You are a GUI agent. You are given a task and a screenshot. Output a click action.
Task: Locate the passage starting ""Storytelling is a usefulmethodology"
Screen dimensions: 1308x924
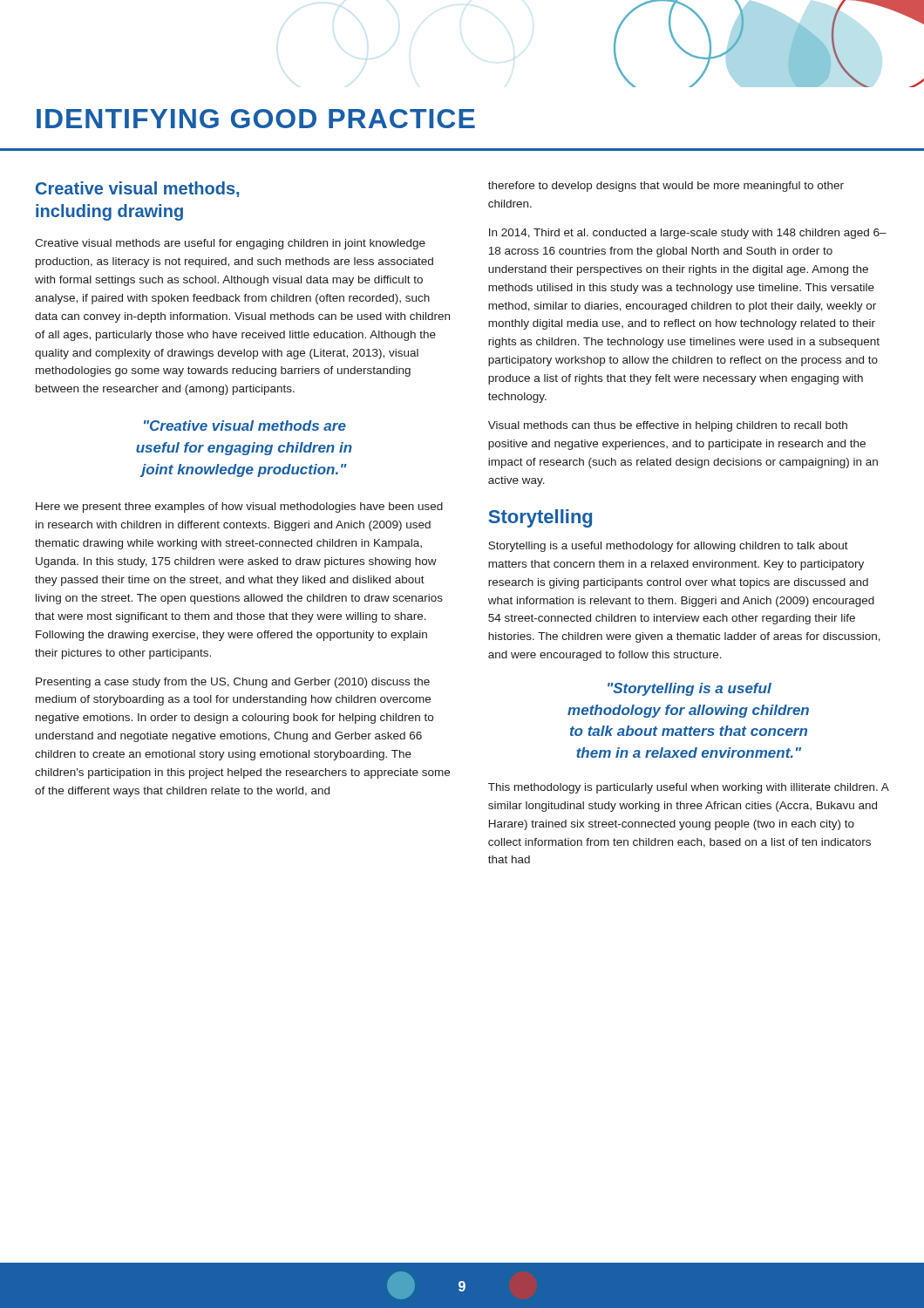click(x=689, y=721)
